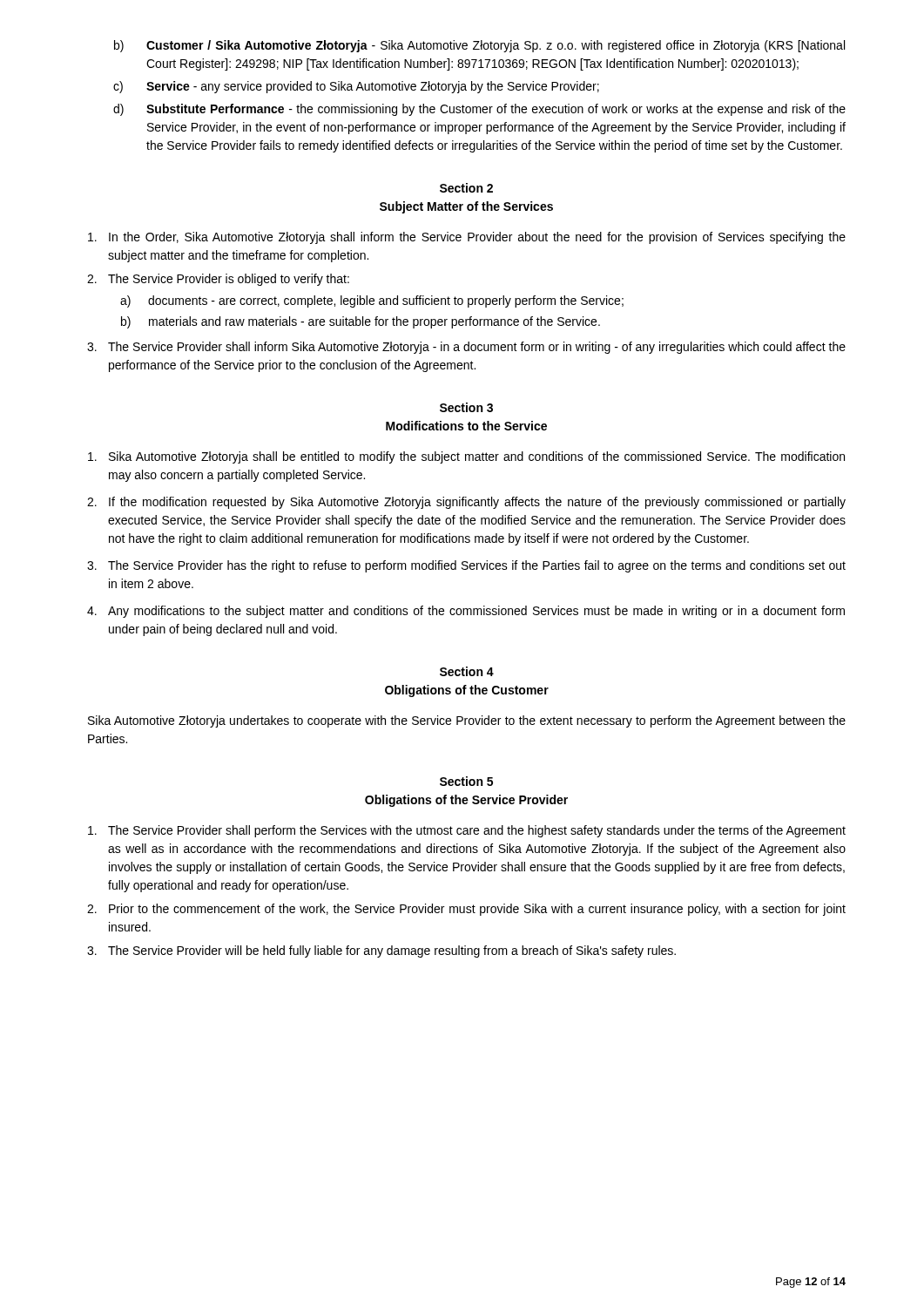The image size is (924, 1307).
Task: Point to the region starting "d) Substitute Performance"
Action: [466, 128]
